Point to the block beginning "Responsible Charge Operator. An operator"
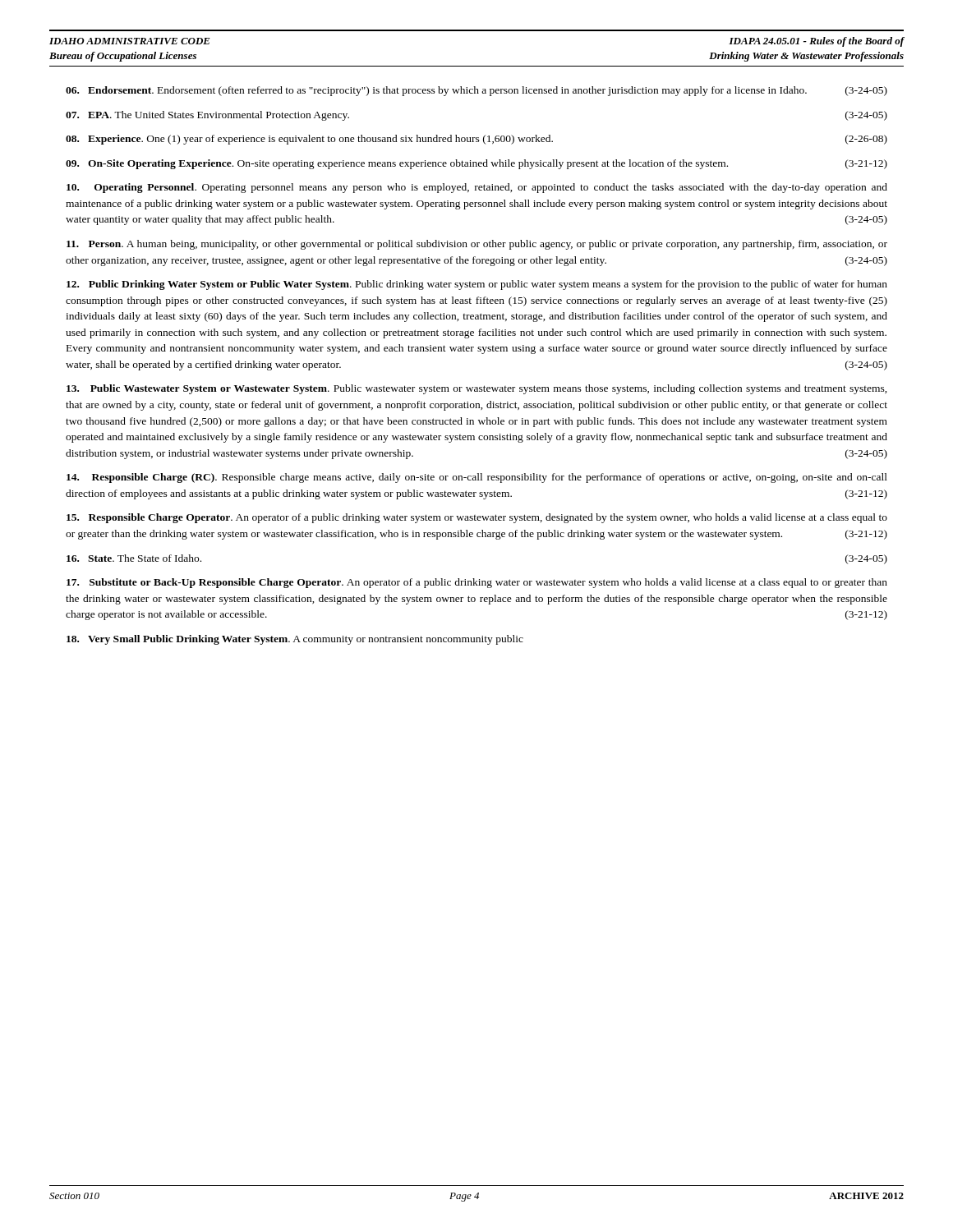 point(476,526)
